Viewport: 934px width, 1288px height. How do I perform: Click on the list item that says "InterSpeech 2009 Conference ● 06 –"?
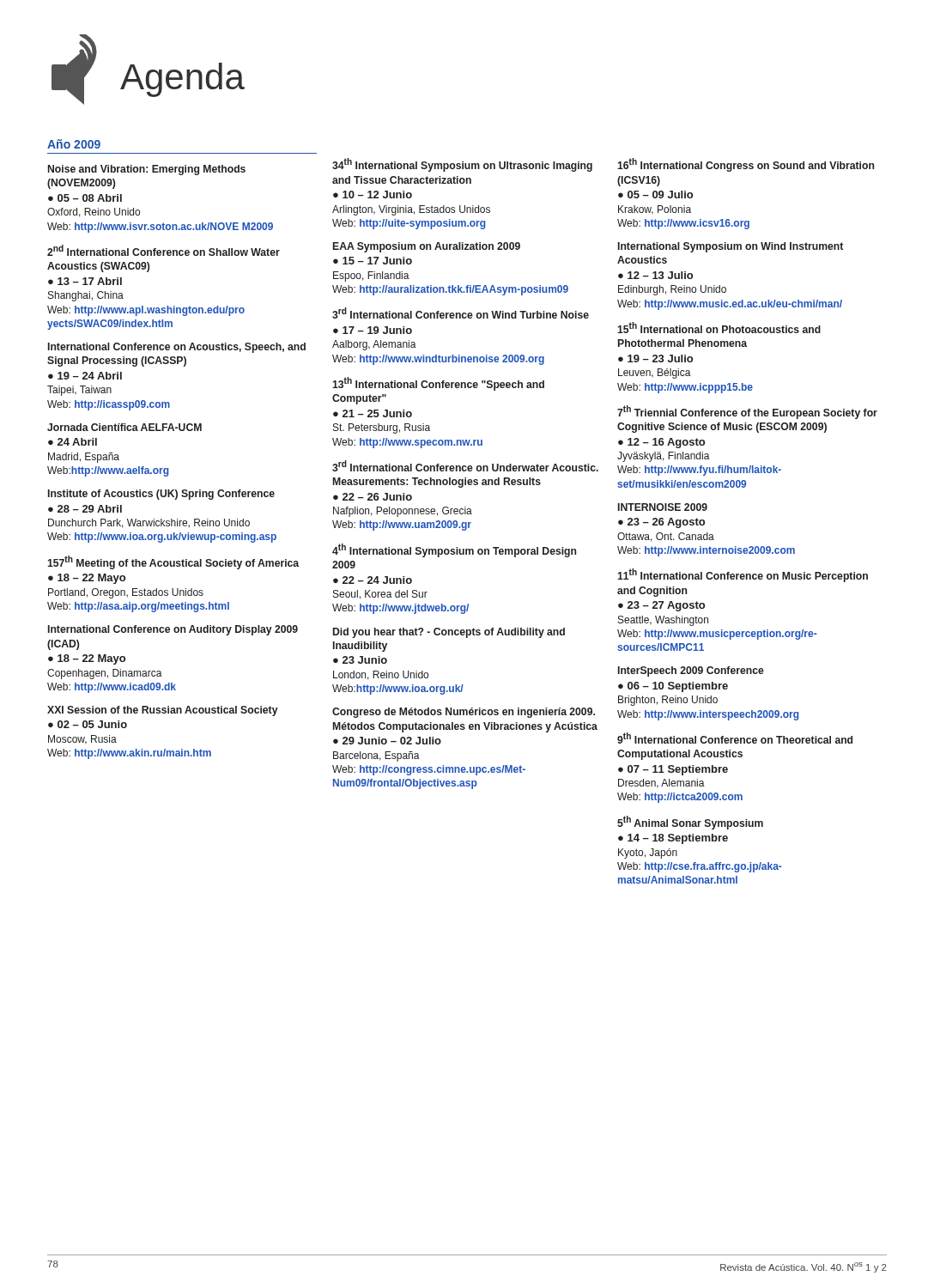[691, 671]
